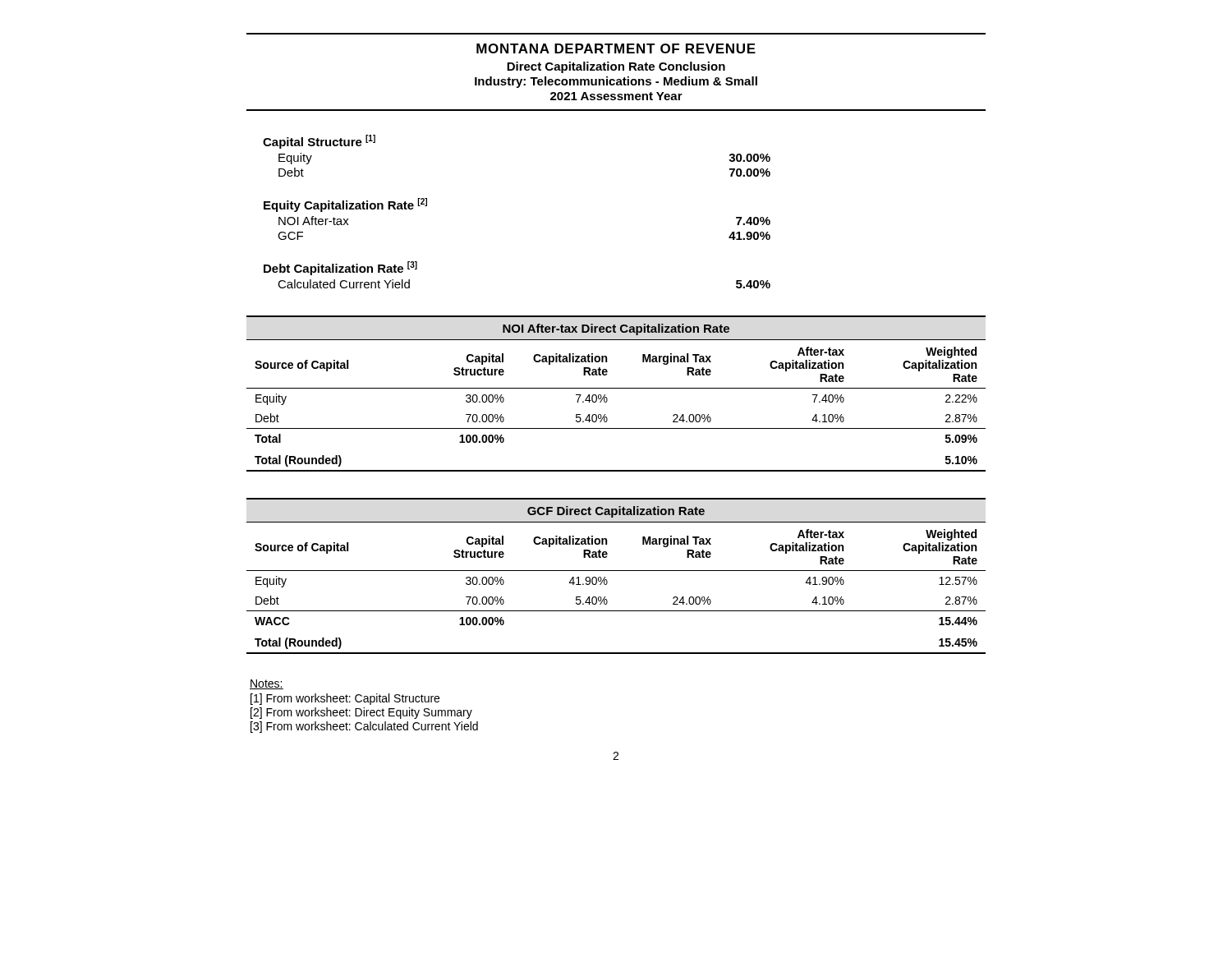Find the section header that says "NOI After-tax Direct Capitalization Rate Source of"

click(616, 393)
